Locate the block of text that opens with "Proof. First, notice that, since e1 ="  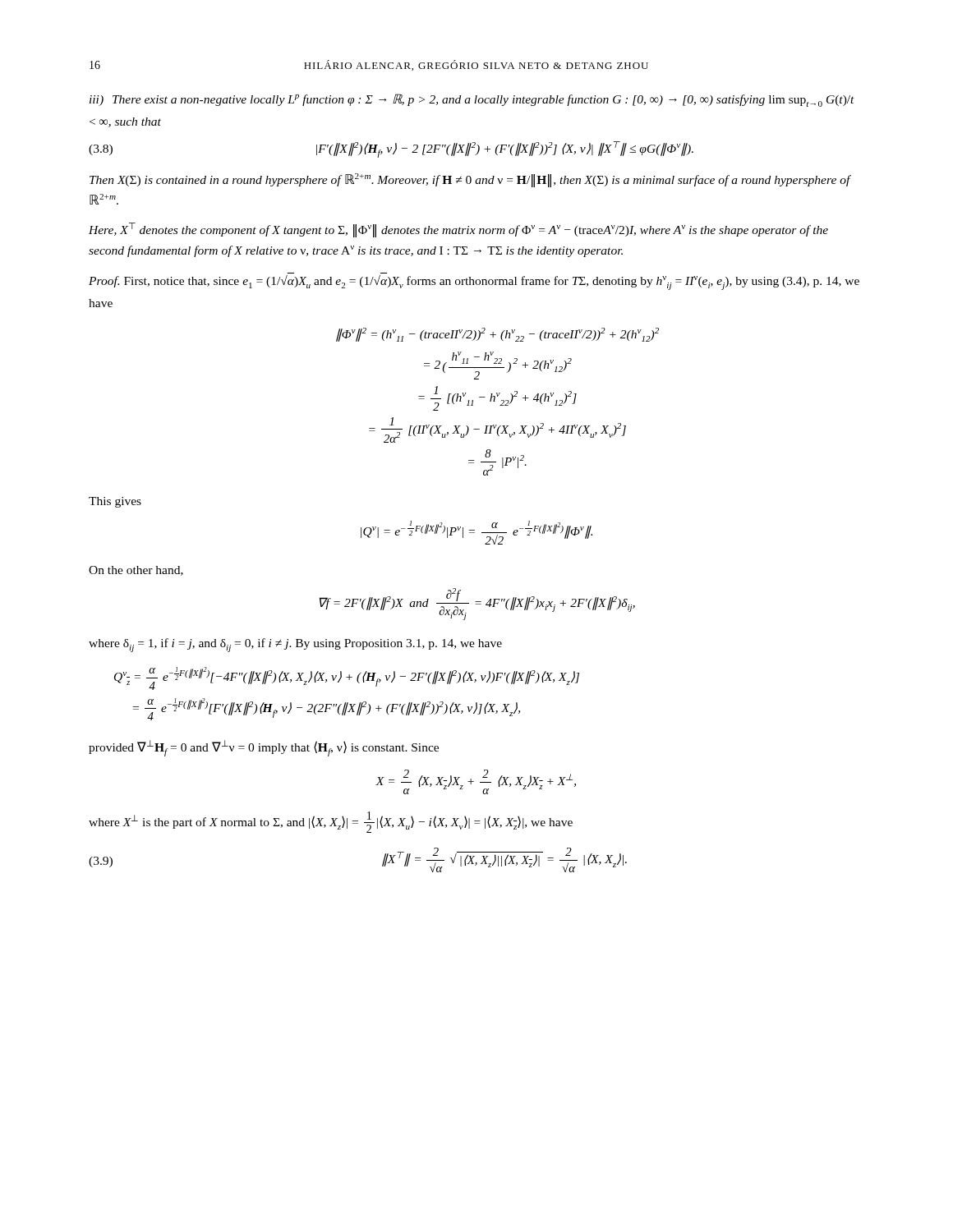tap(474, 291)
